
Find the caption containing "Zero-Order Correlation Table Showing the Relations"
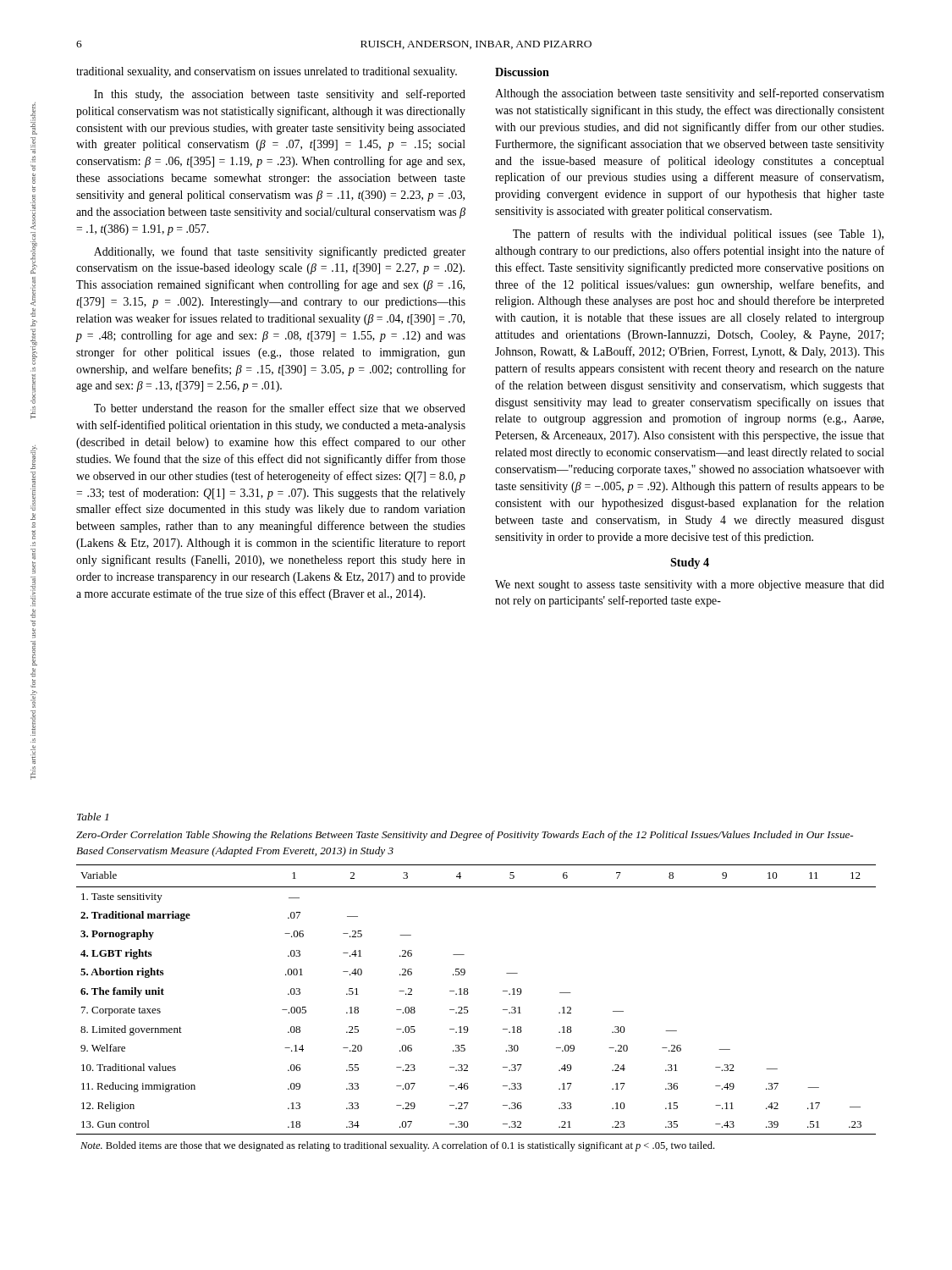tap(465, 842)
